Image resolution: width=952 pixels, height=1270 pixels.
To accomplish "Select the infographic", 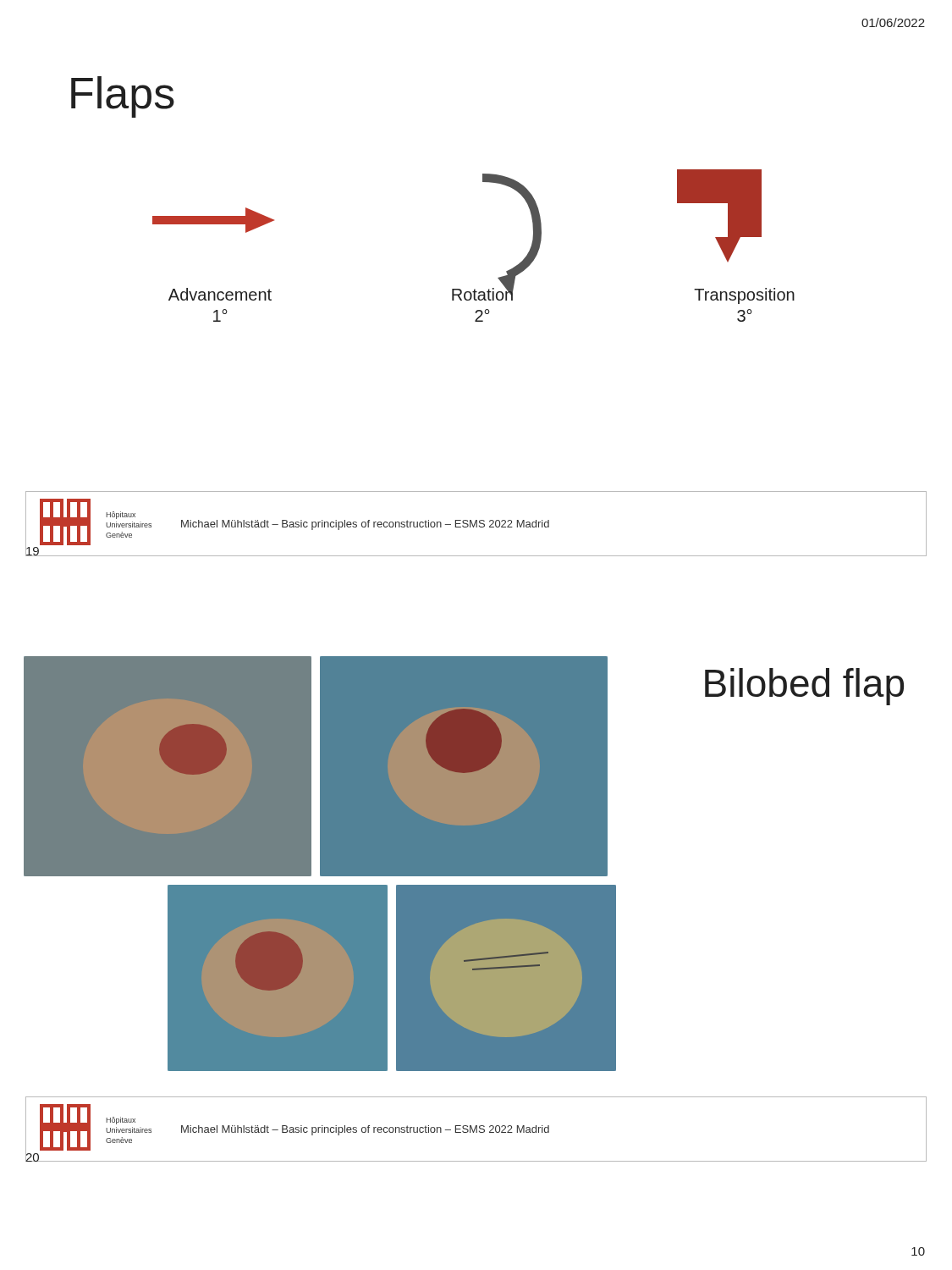I will pos(482,258).
